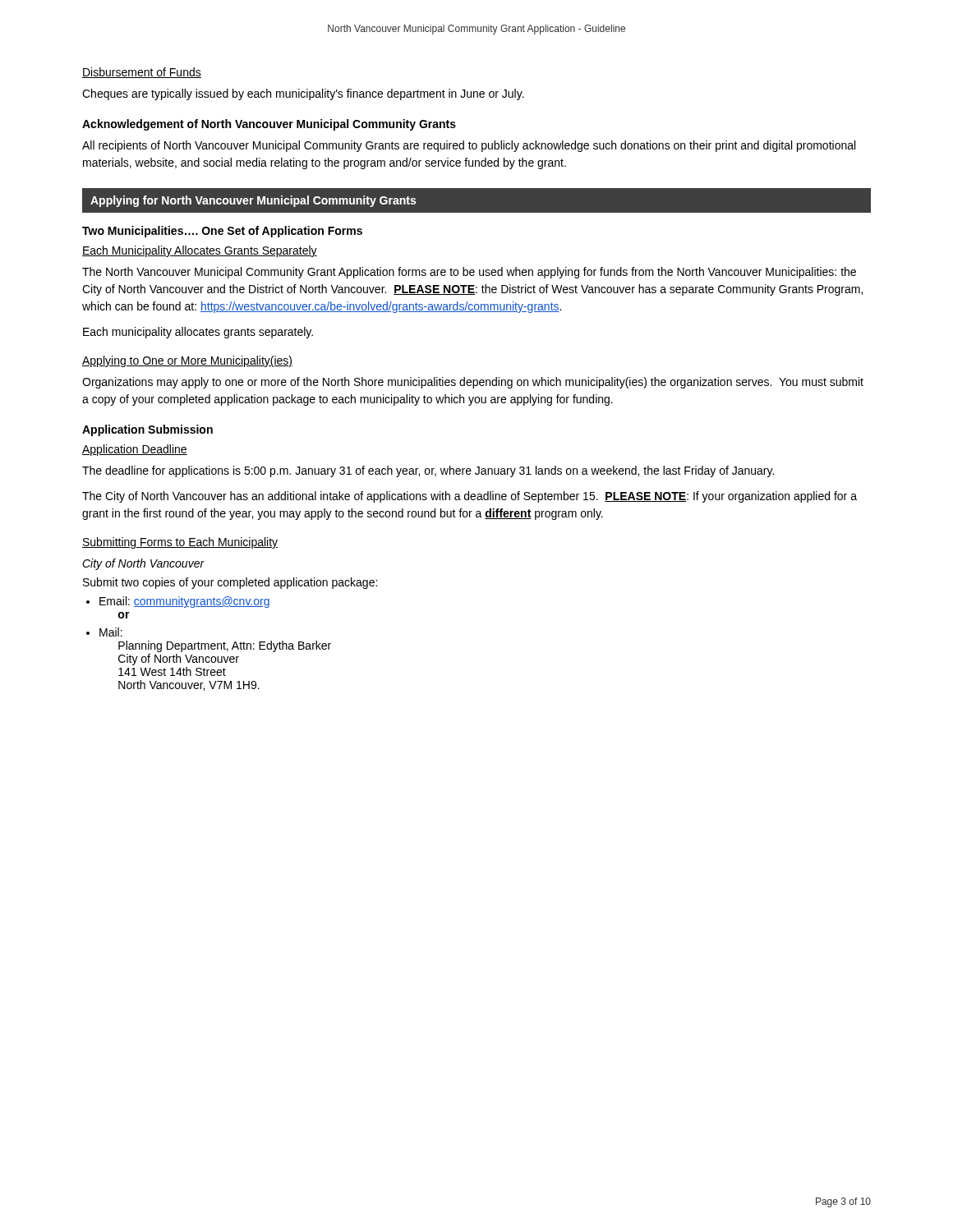Click on the element starting "The City of North"
This screenshot has width=953, height=1232.
point(469,505)
